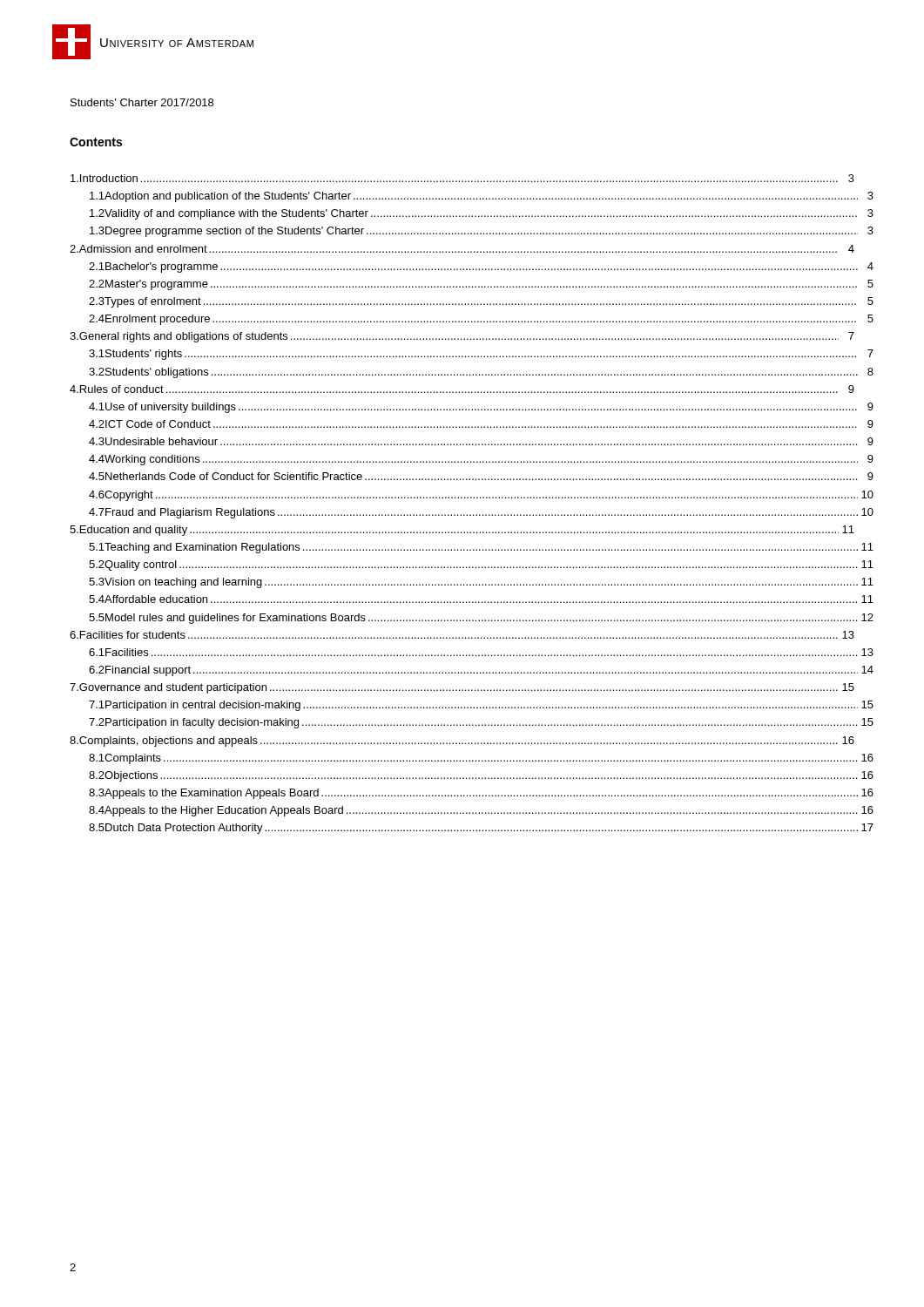Locate the list item that reads "1 Adoption and publication of the"
The width and height of the screenshot is (924, 1307).
click(x=481, y=196)
